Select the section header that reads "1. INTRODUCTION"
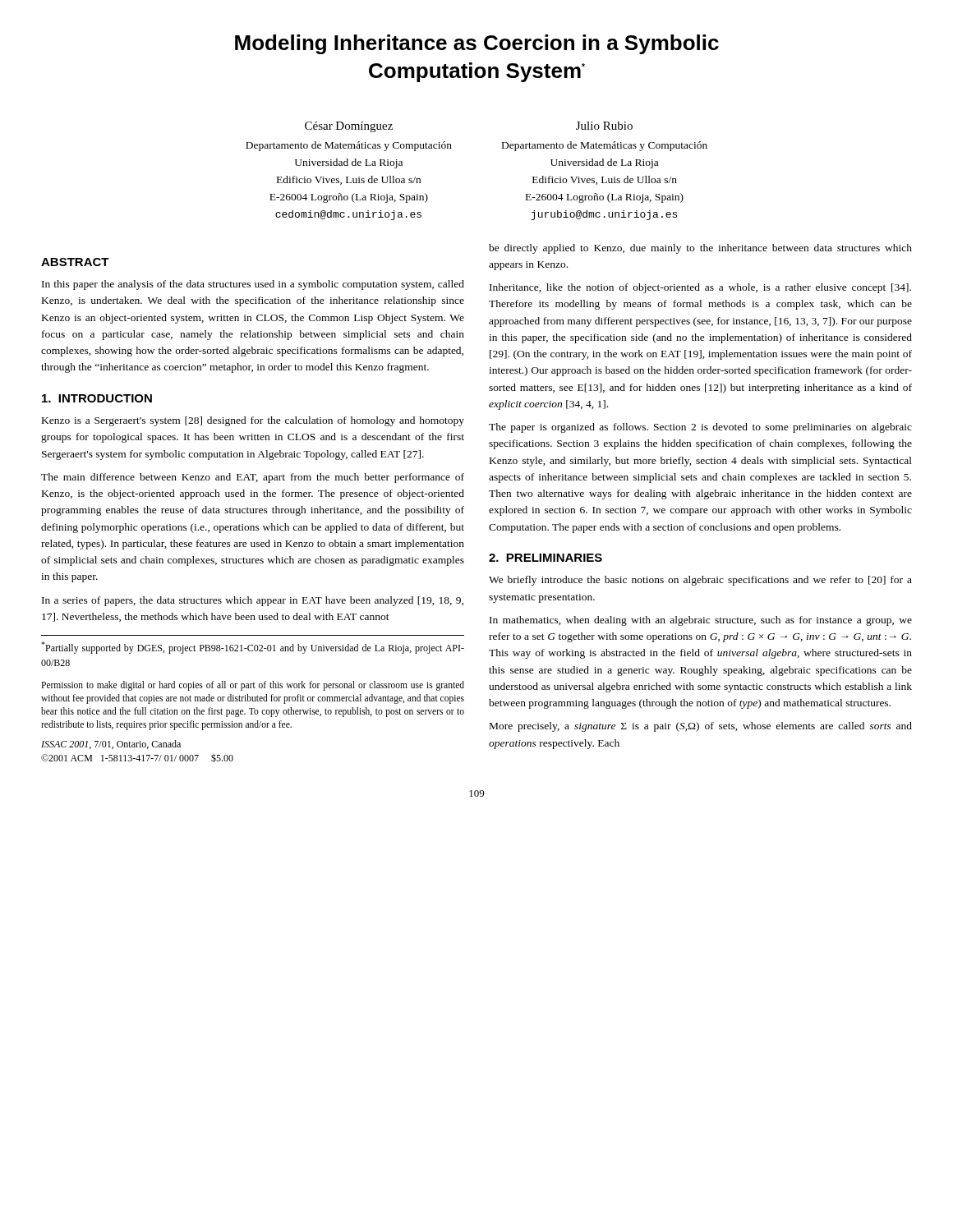 tap(97, 398)
